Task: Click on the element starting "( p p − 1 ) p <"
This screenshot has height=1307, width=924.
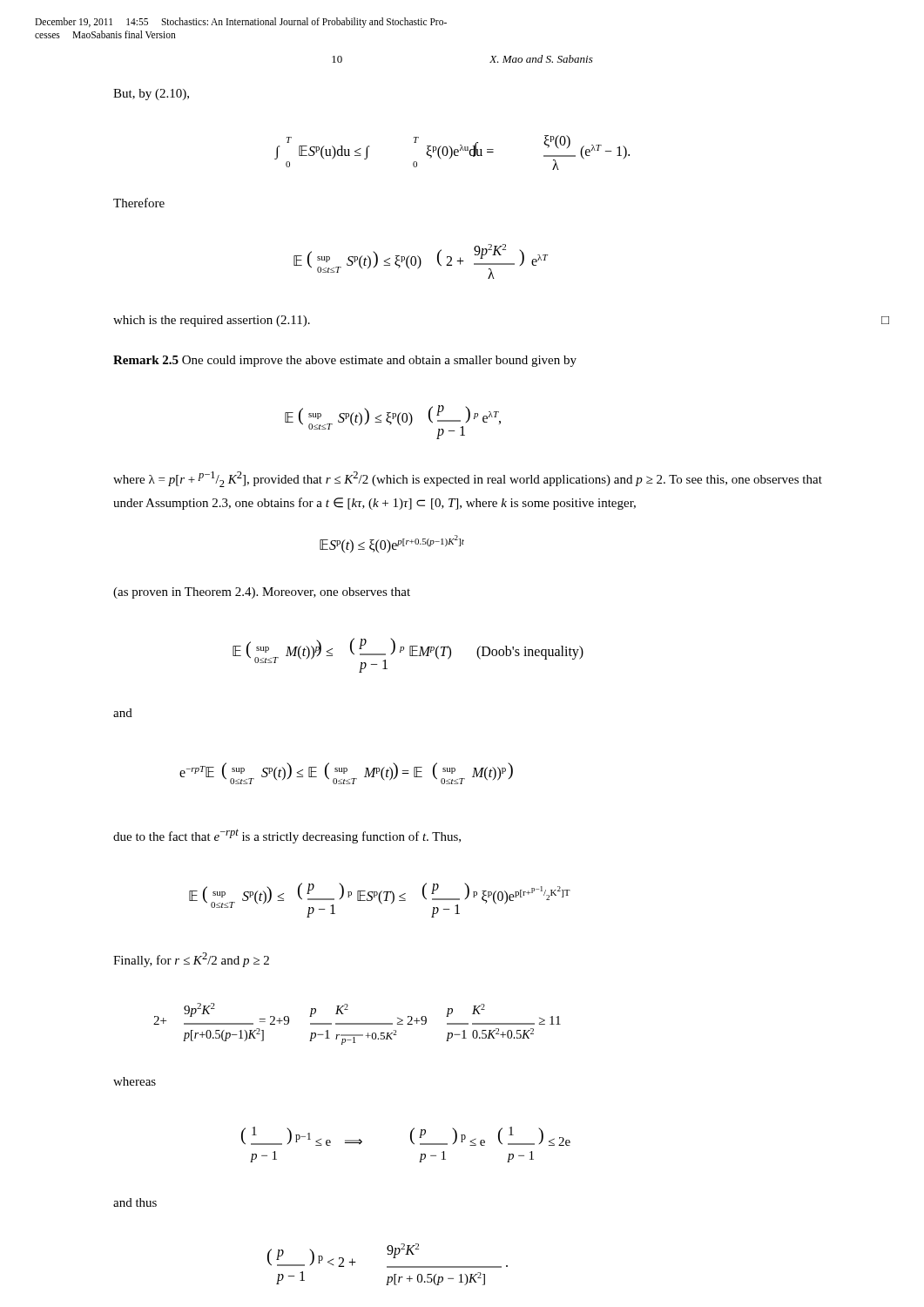Action: 475,1263
